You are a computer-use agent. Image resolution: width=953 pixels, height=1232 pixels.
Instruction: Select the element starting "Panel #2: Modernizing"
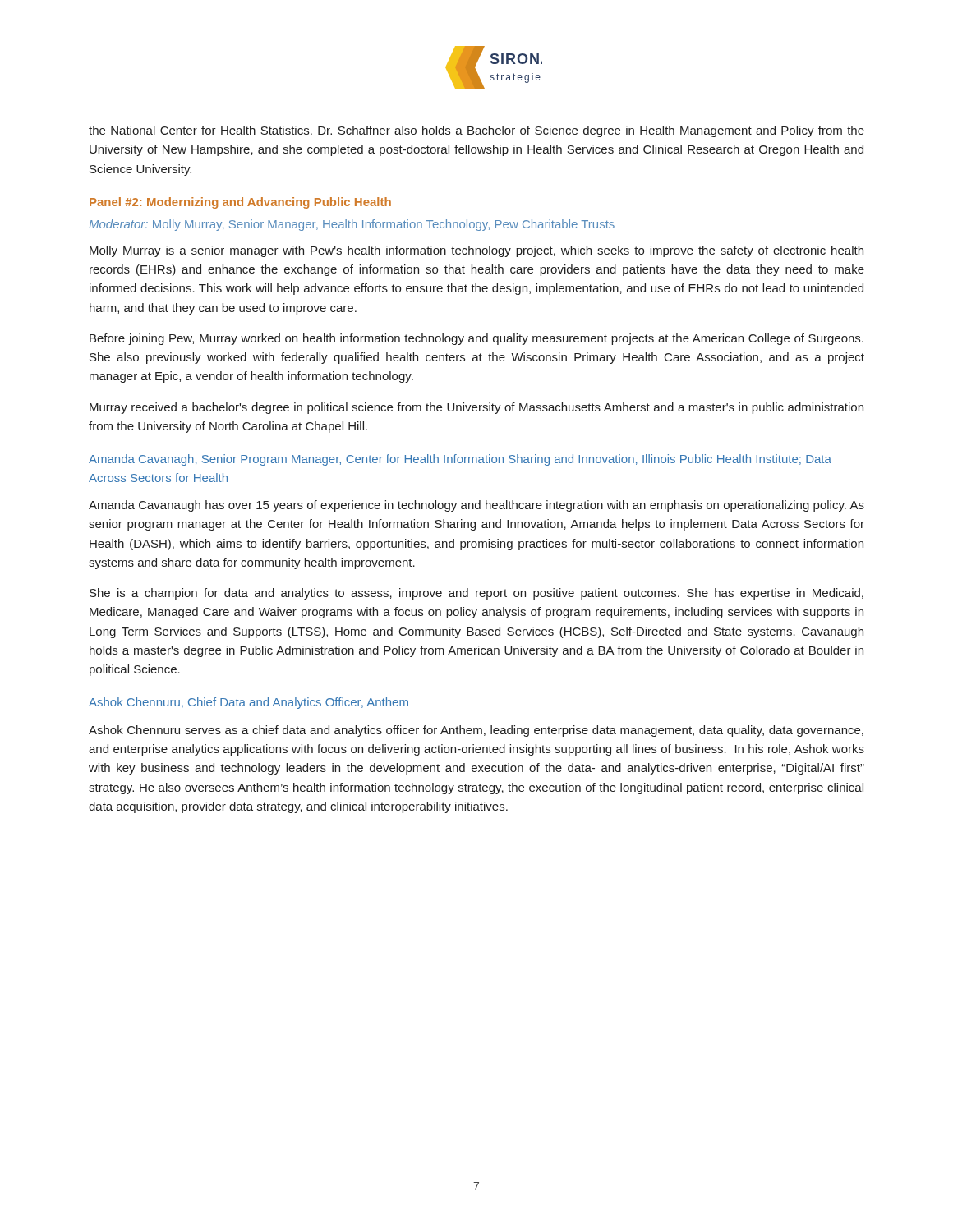240,201
